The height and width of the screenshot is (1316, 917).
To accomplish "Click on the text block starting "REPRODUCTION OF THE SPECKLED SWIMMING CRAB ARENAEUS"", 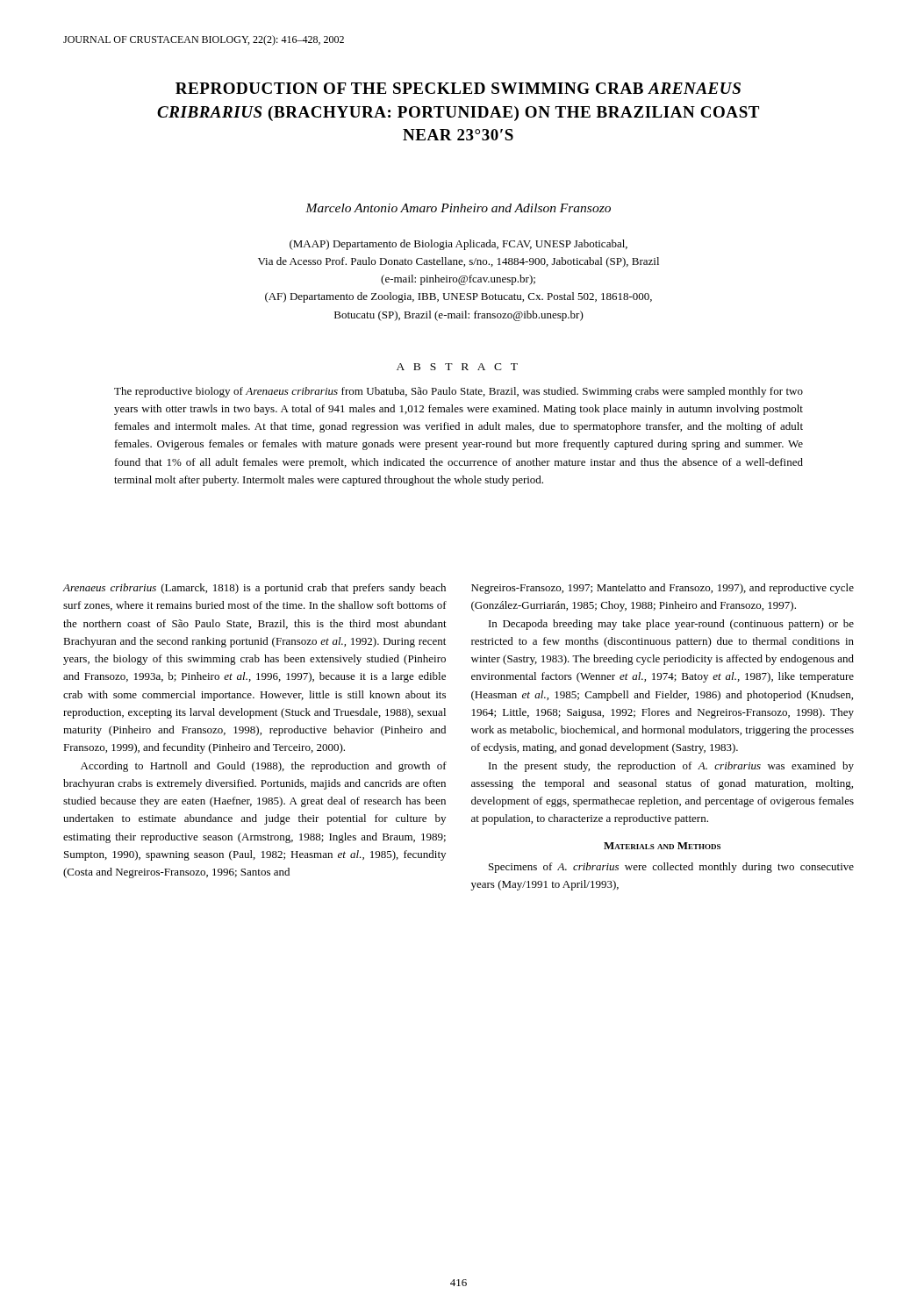I will pyautogui.click(x=458, y=112).
